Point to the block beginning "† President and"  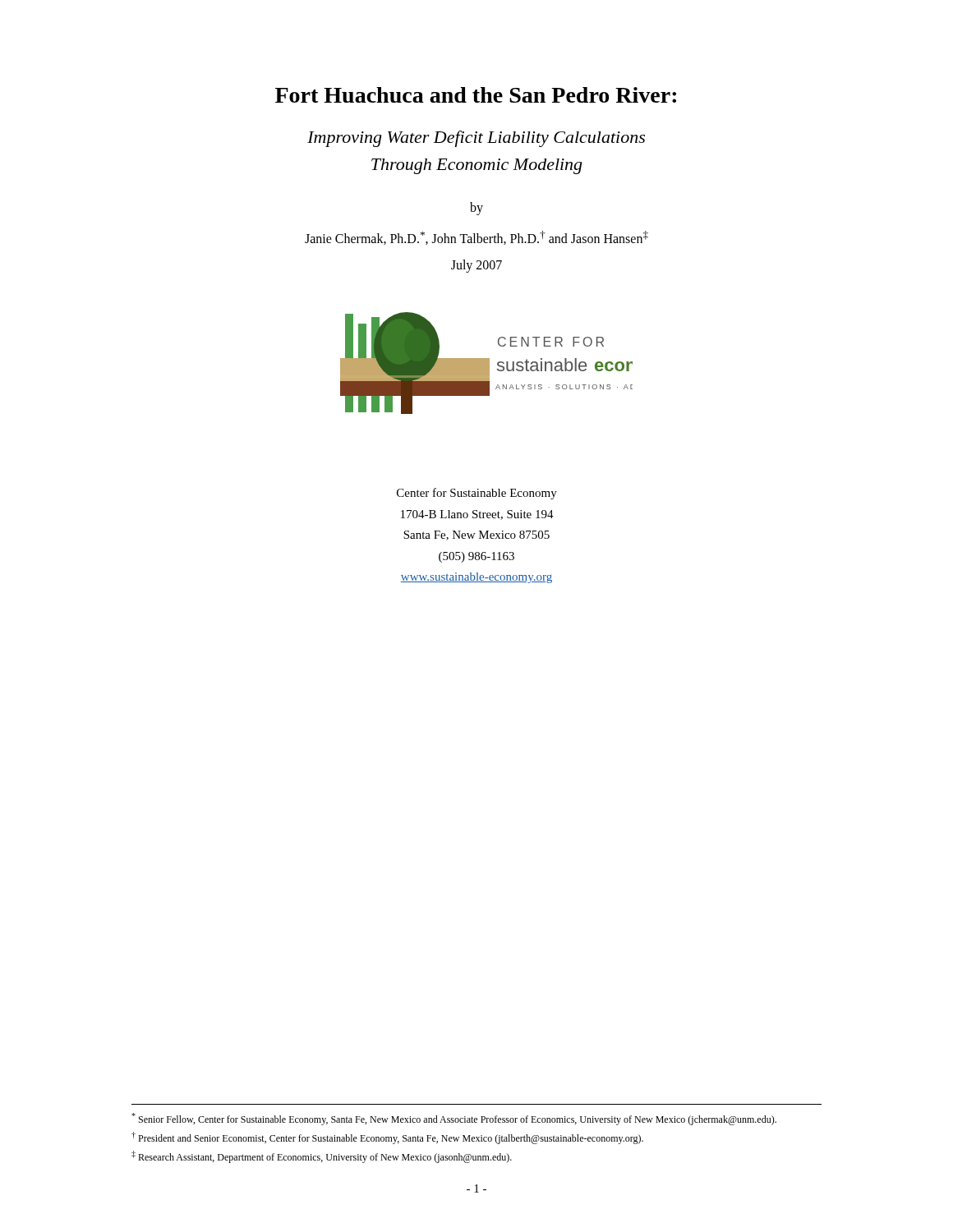click(388, 1137)
